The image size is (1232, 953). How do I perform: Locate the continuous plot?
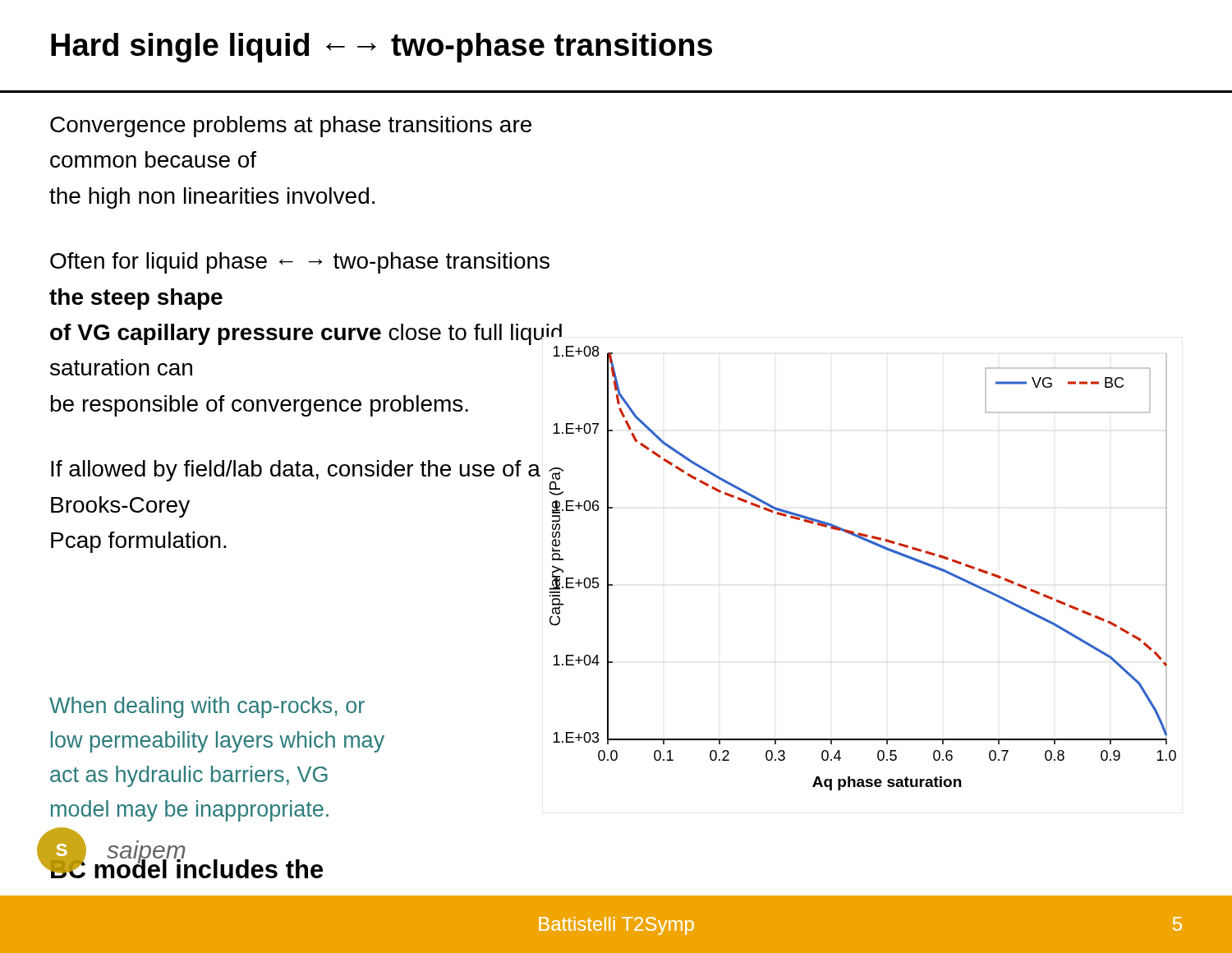862,575
